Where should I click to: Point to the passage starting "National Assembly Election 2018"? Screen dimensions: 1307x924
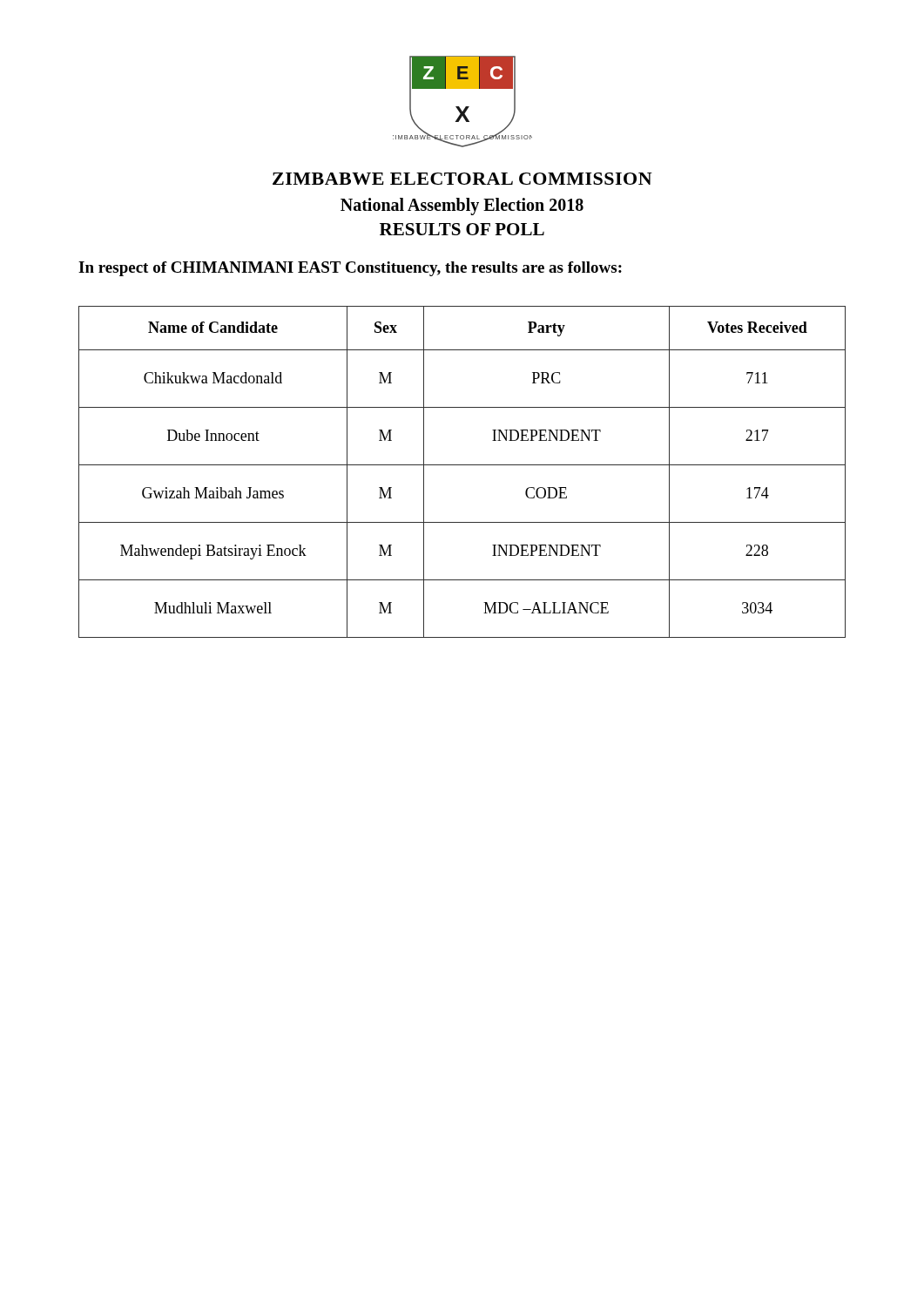462,205
